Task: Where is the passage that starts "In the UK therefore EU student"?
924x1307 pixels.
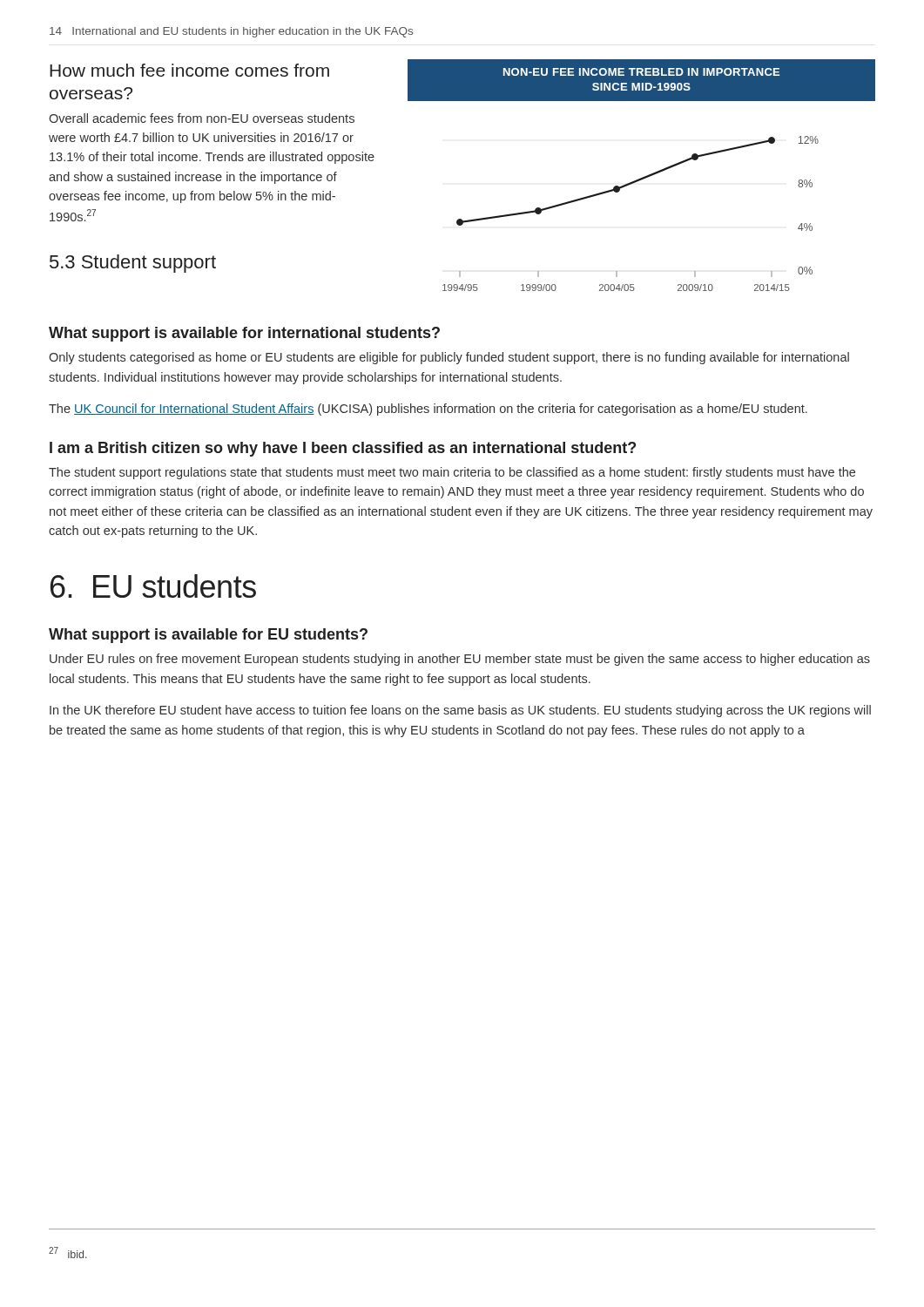Action: (x=462, y=720)
